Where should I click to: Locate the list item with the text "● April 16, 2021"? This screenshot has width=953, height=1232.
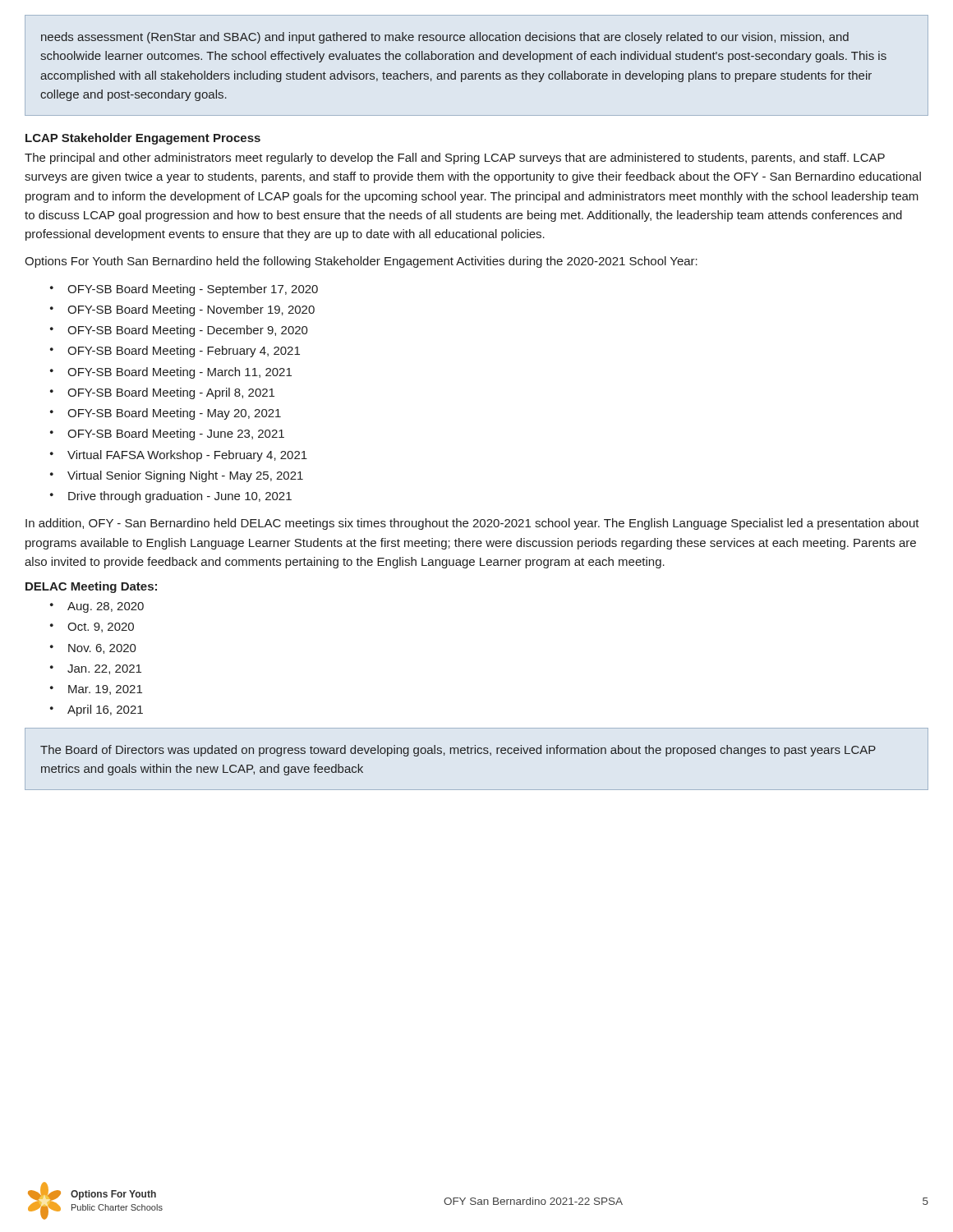click(97, 710)
